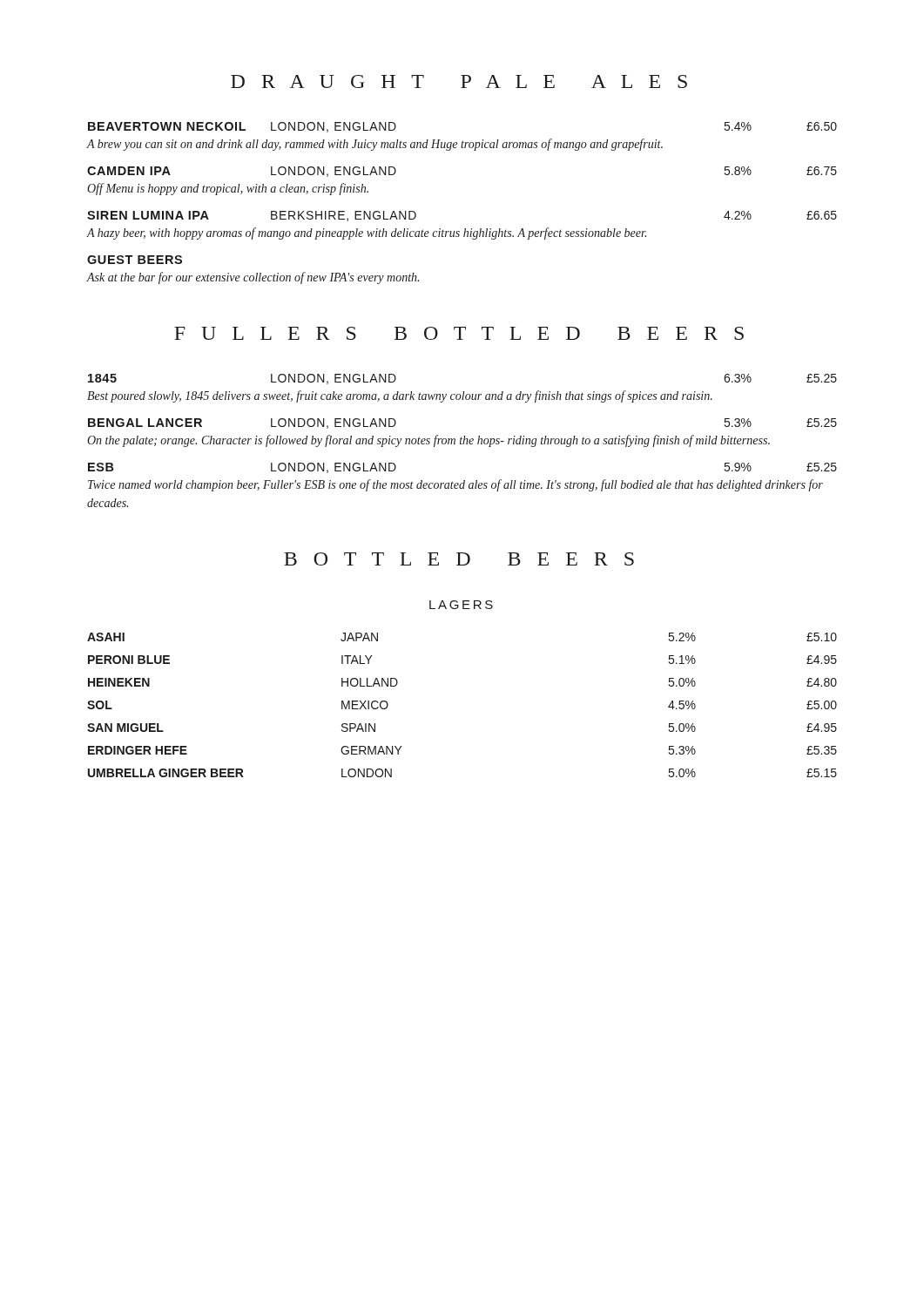The height and width of the screenshot is (1307, 924).
Task: Click on the table containing "SAN MIGUEL"
Action: (462, 705)
